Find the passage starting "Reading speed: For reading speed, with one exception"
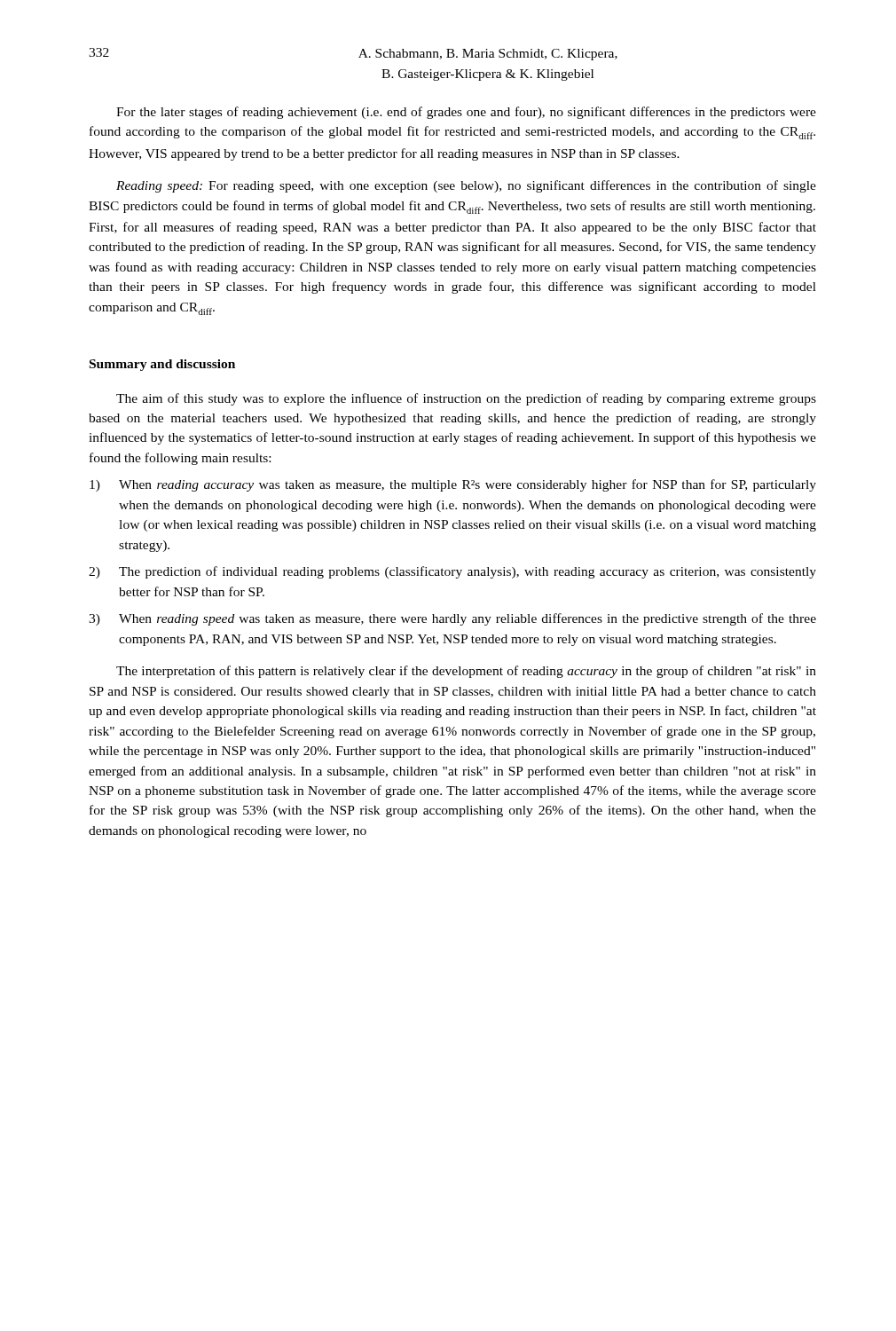This screenshot has width=896, height=1331. click(x=452, y=247)
